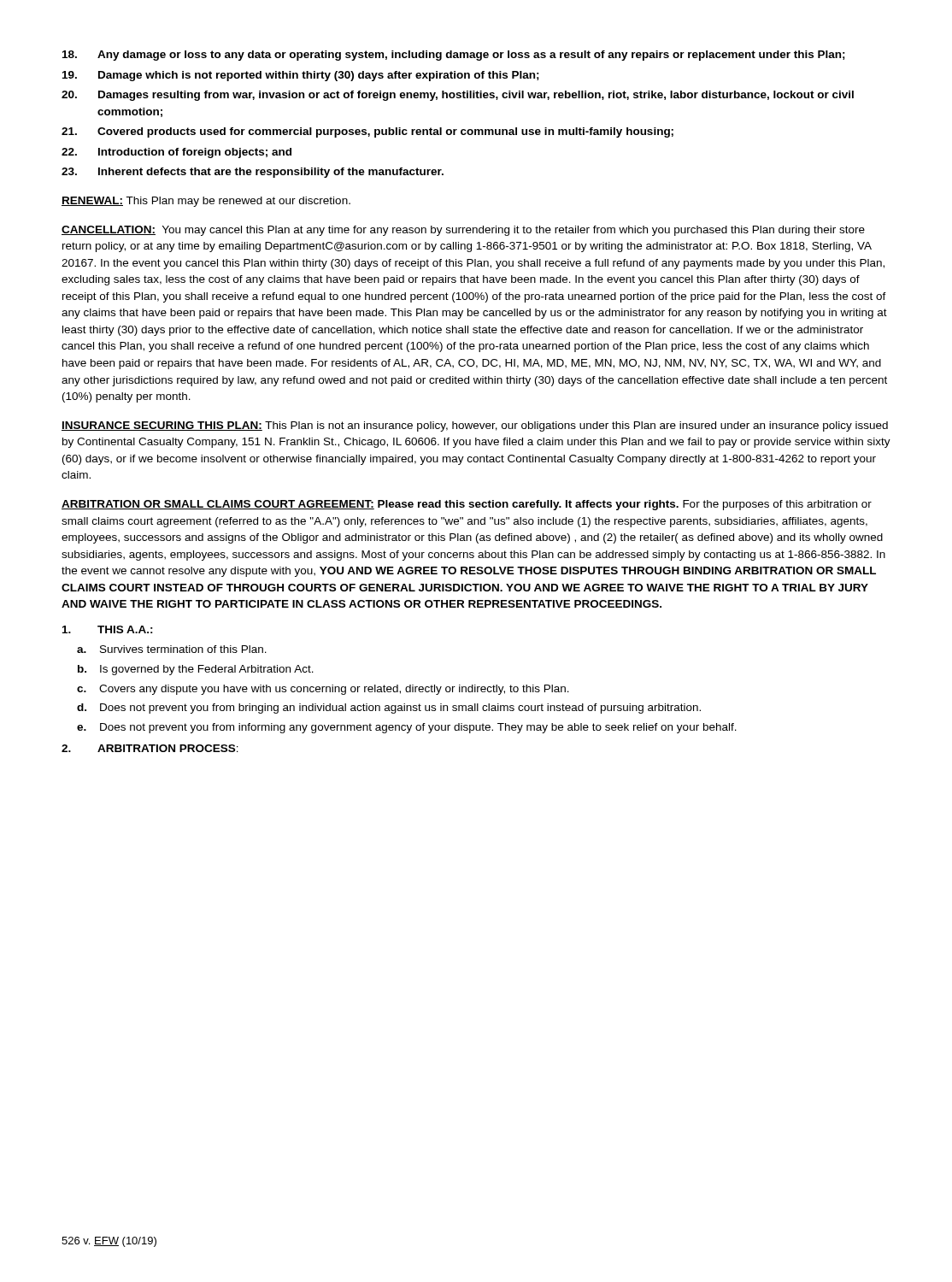Locate the region starting "19. Damage which is not reported"
This screenshot has width=952, height=1282.
(476, 75)
